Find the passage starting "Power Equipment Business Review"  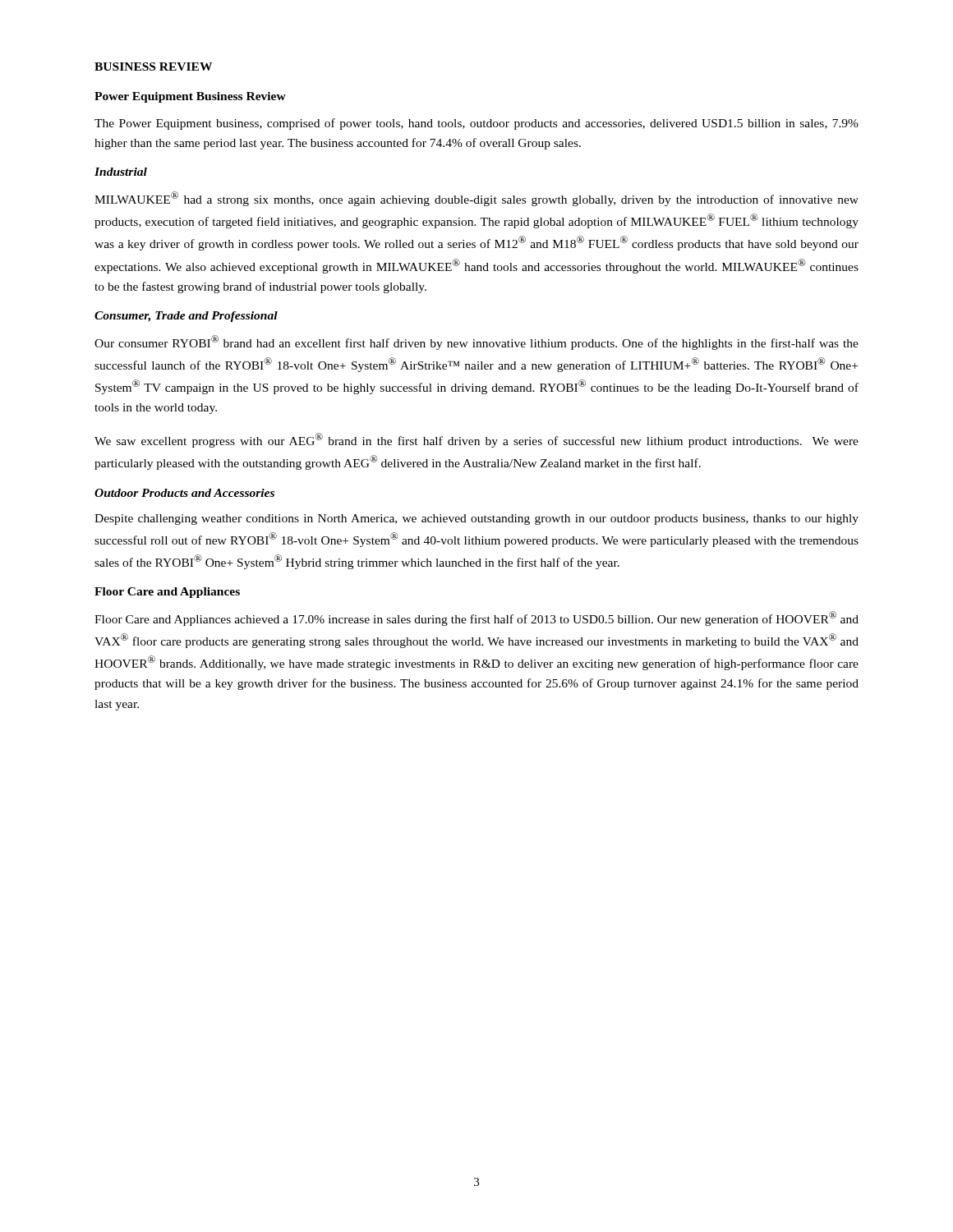[x=190, y=96]
